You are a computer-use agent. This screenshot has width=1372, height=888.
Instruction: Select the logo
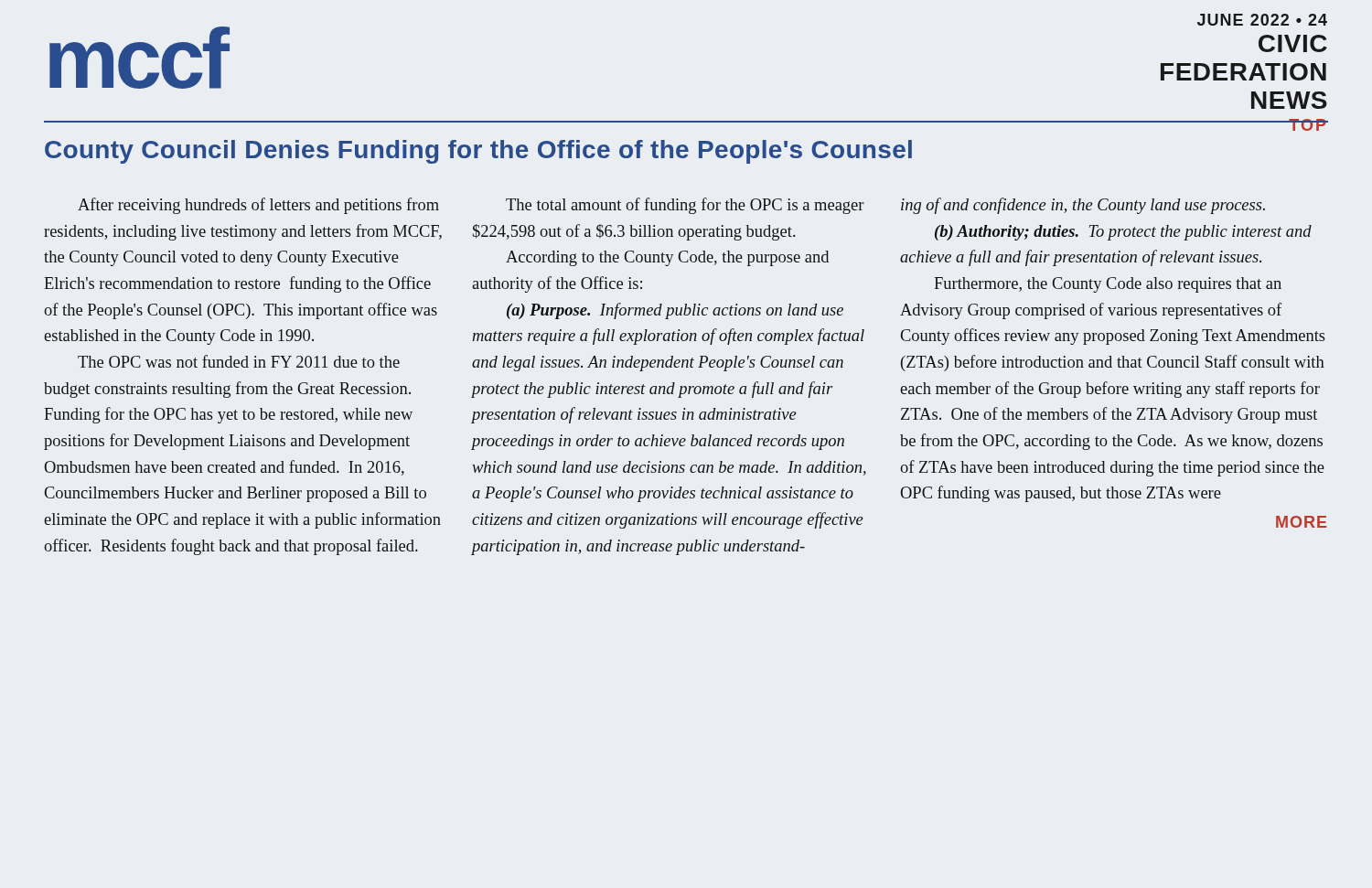click(135, 59)
